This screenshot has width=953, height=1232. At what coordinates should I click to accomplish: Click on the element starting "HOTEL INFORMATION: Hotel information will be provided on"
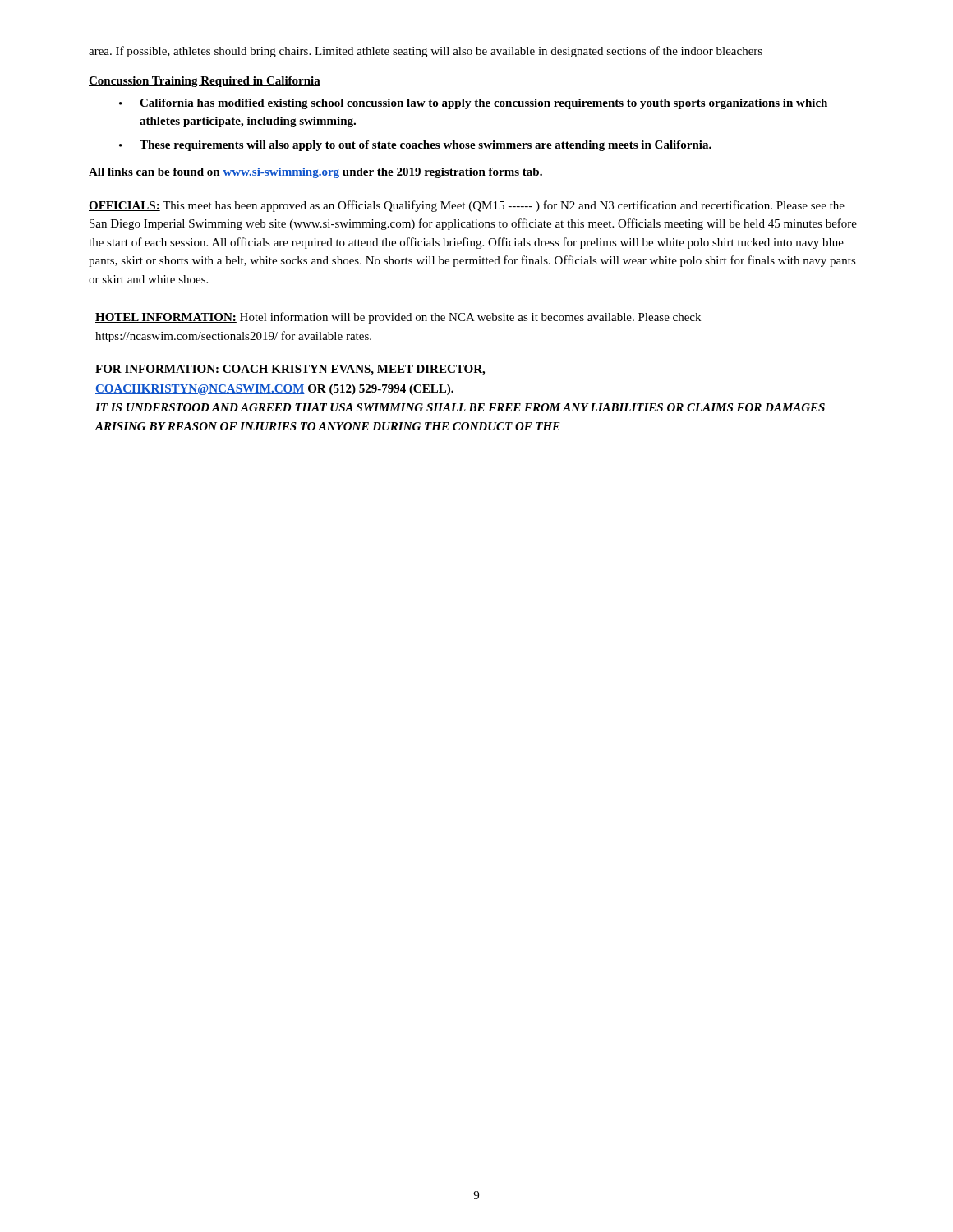[x=398, y=326]
